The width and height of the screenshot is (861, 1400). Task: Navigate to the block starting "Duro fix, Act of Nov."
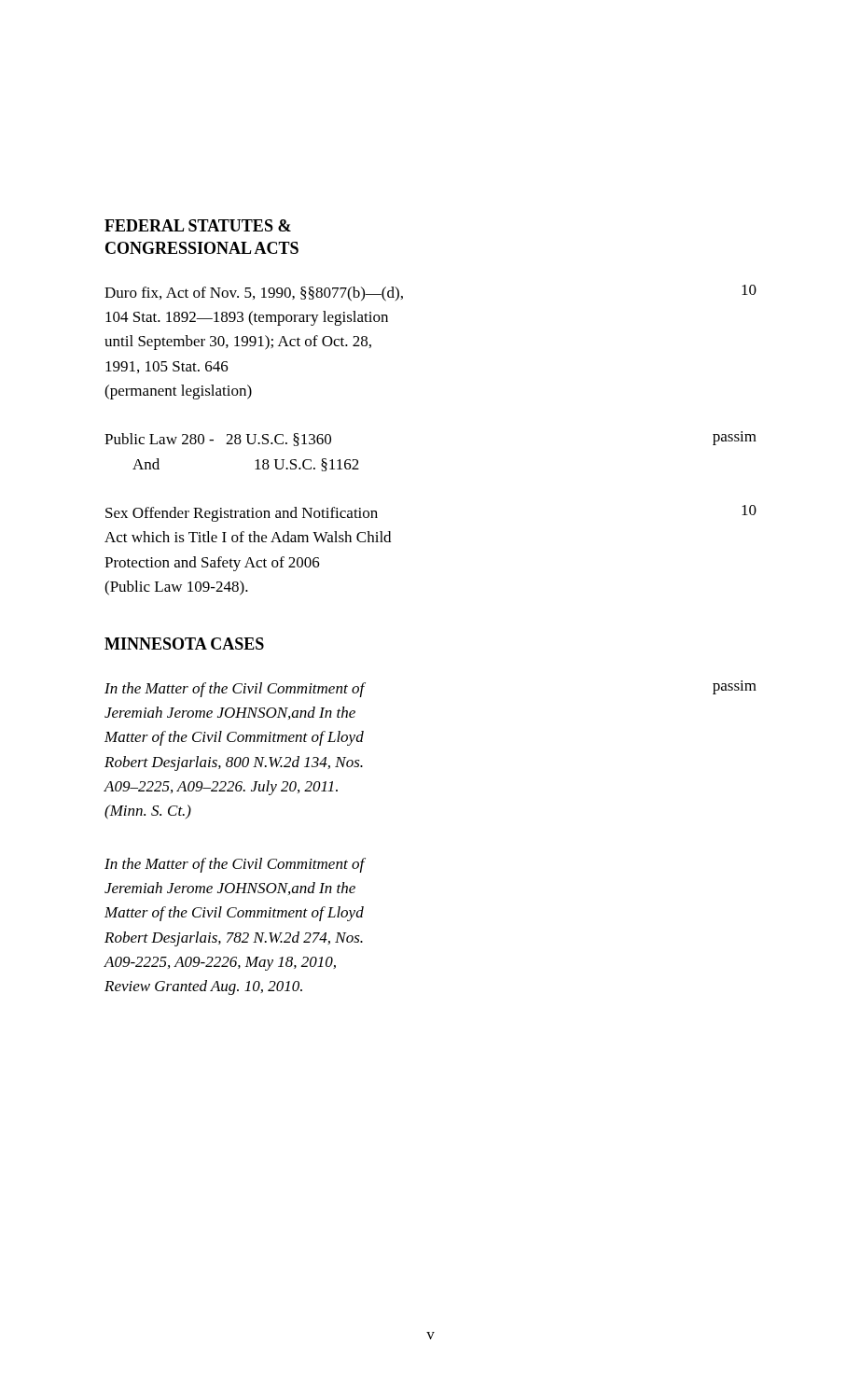(x=248, y=292)
